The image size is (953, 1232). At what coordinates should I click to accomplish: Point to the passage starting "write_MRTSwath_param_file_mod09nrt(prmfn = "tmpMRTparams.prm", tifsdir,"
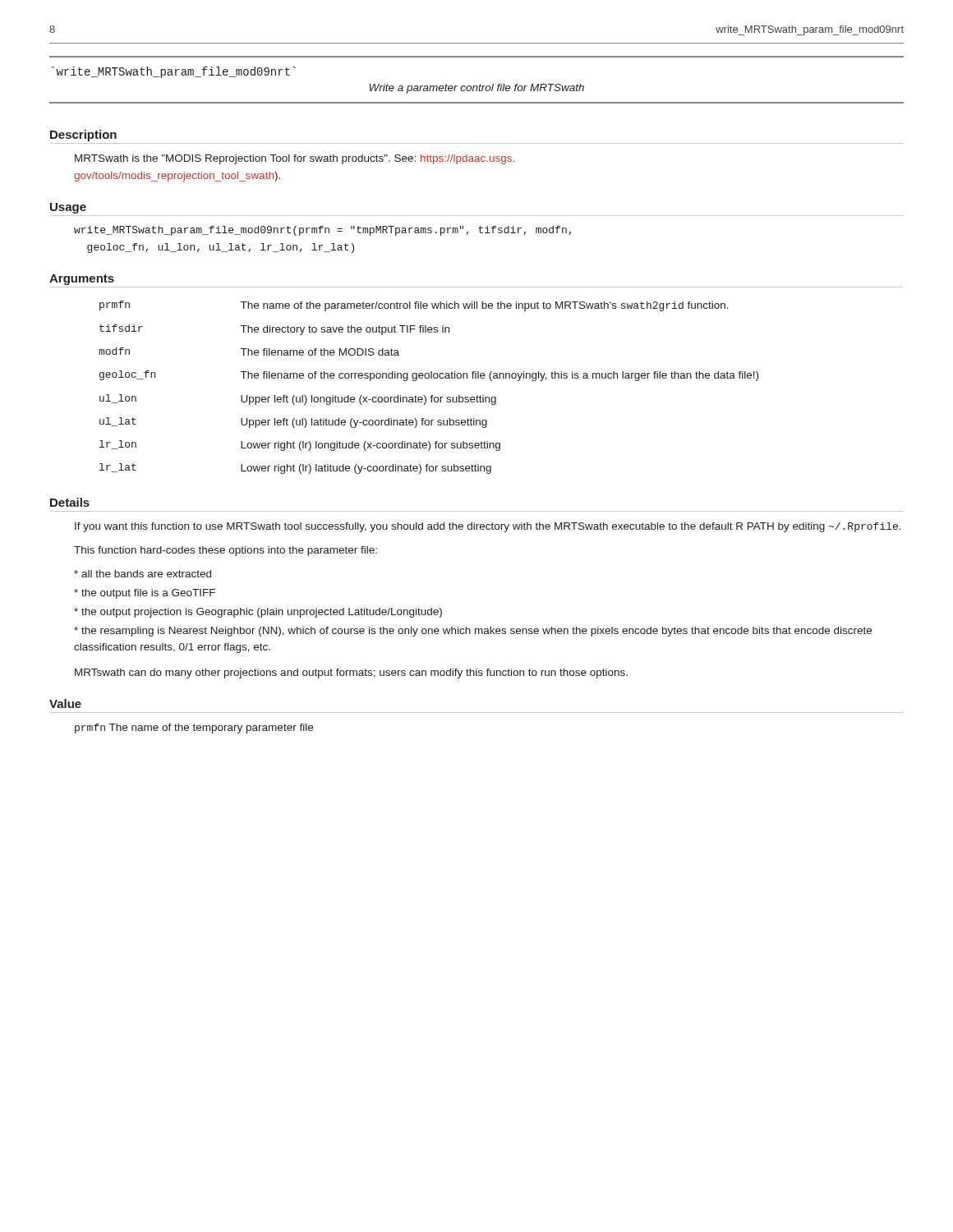[x=324, y=239]
